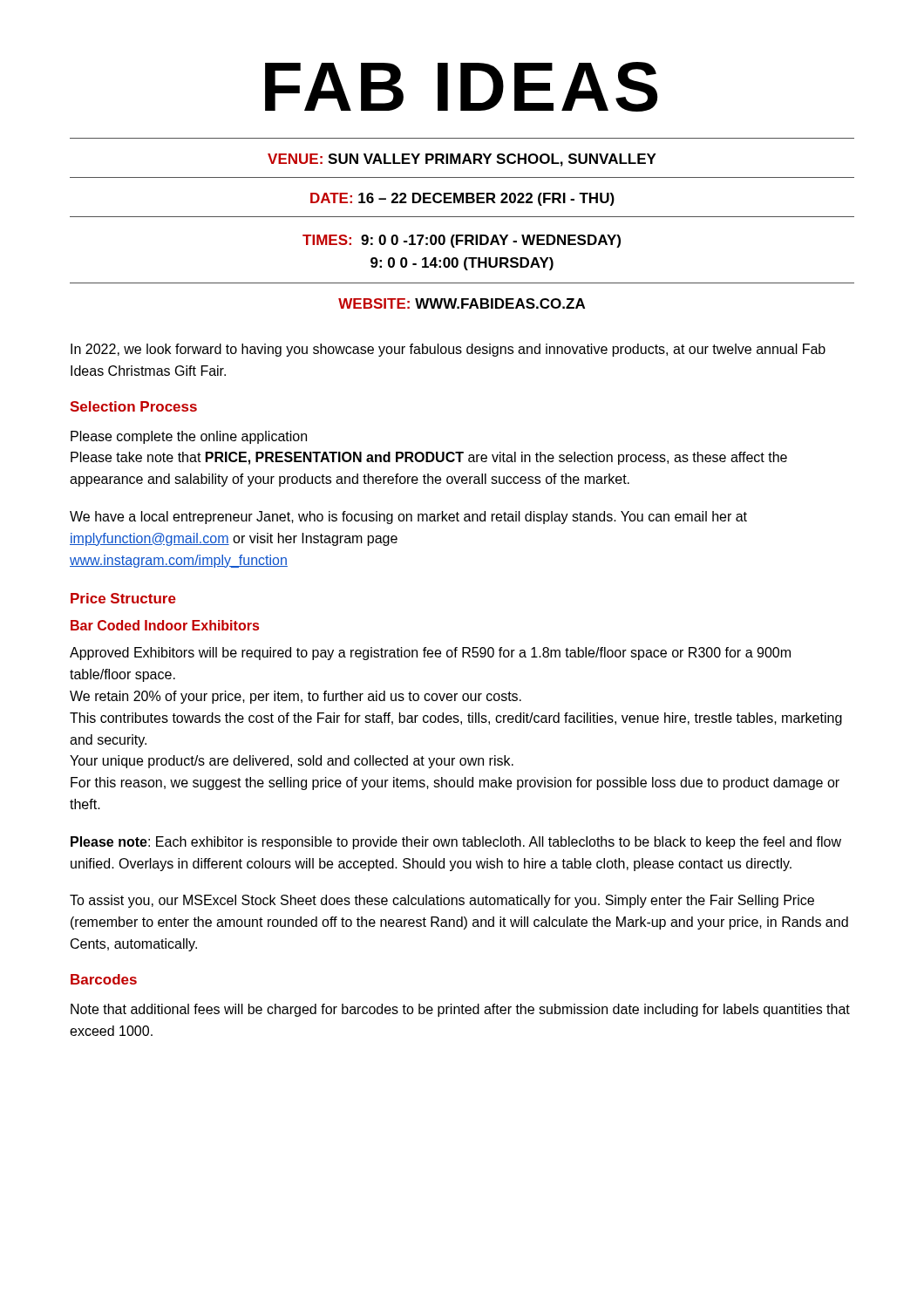The image size is (924, 1308).
Task: Locate the passage starting "Note that additional fees will"
Action: coord(460,1020)
